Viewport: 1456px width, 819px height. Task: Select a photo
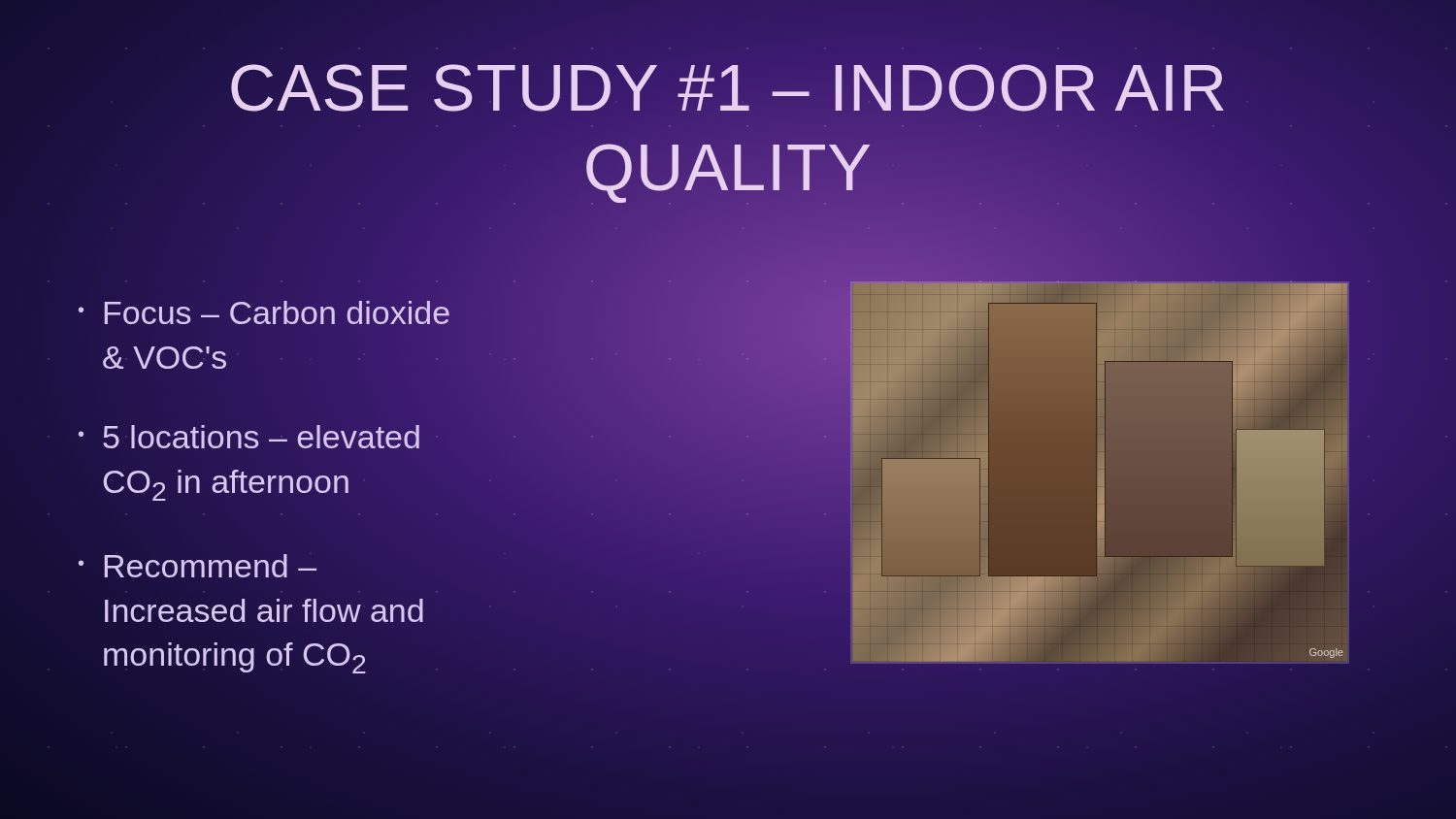[1100, 473]
